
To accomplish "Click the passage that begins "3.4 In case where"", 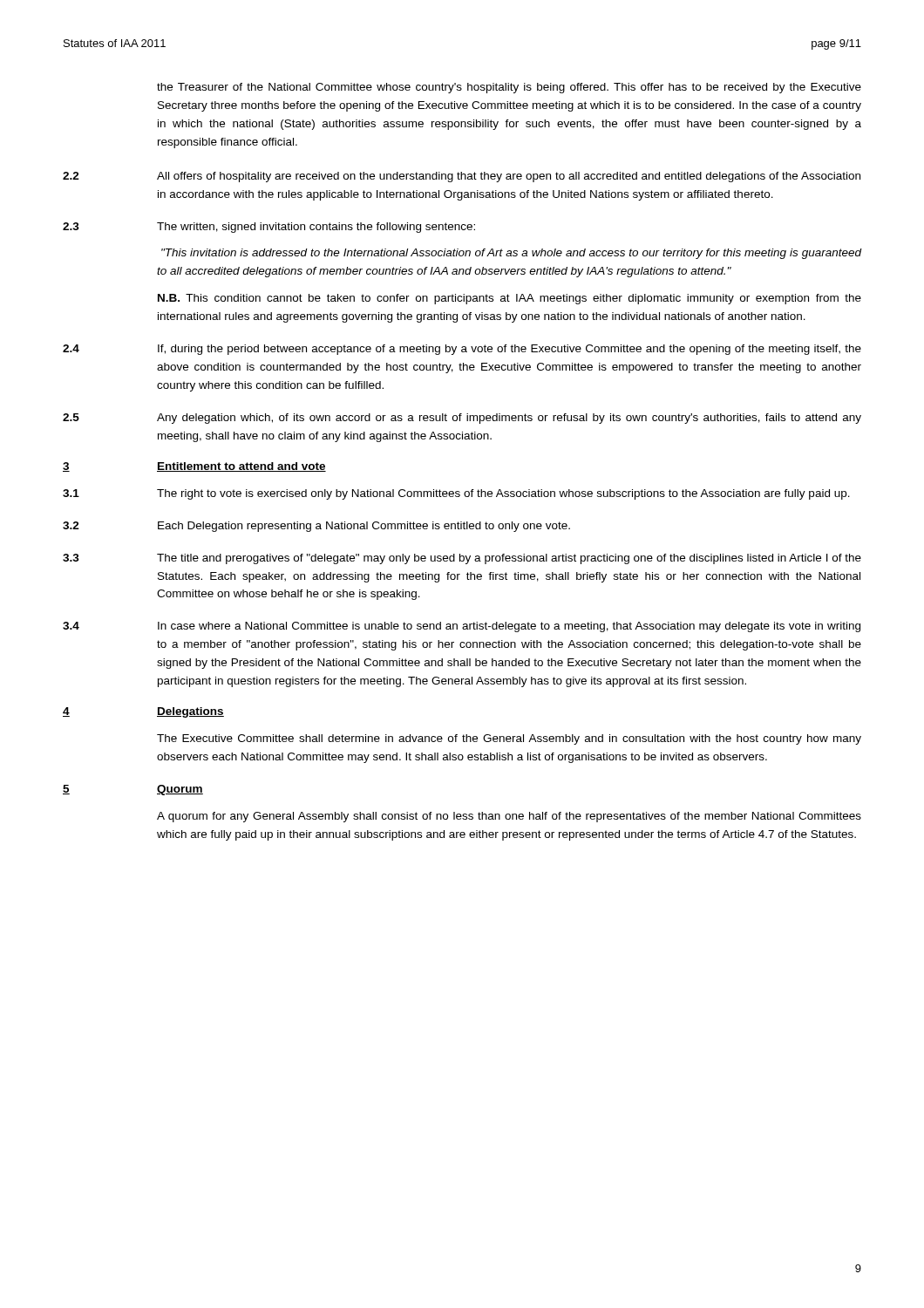I will [462, 654].
